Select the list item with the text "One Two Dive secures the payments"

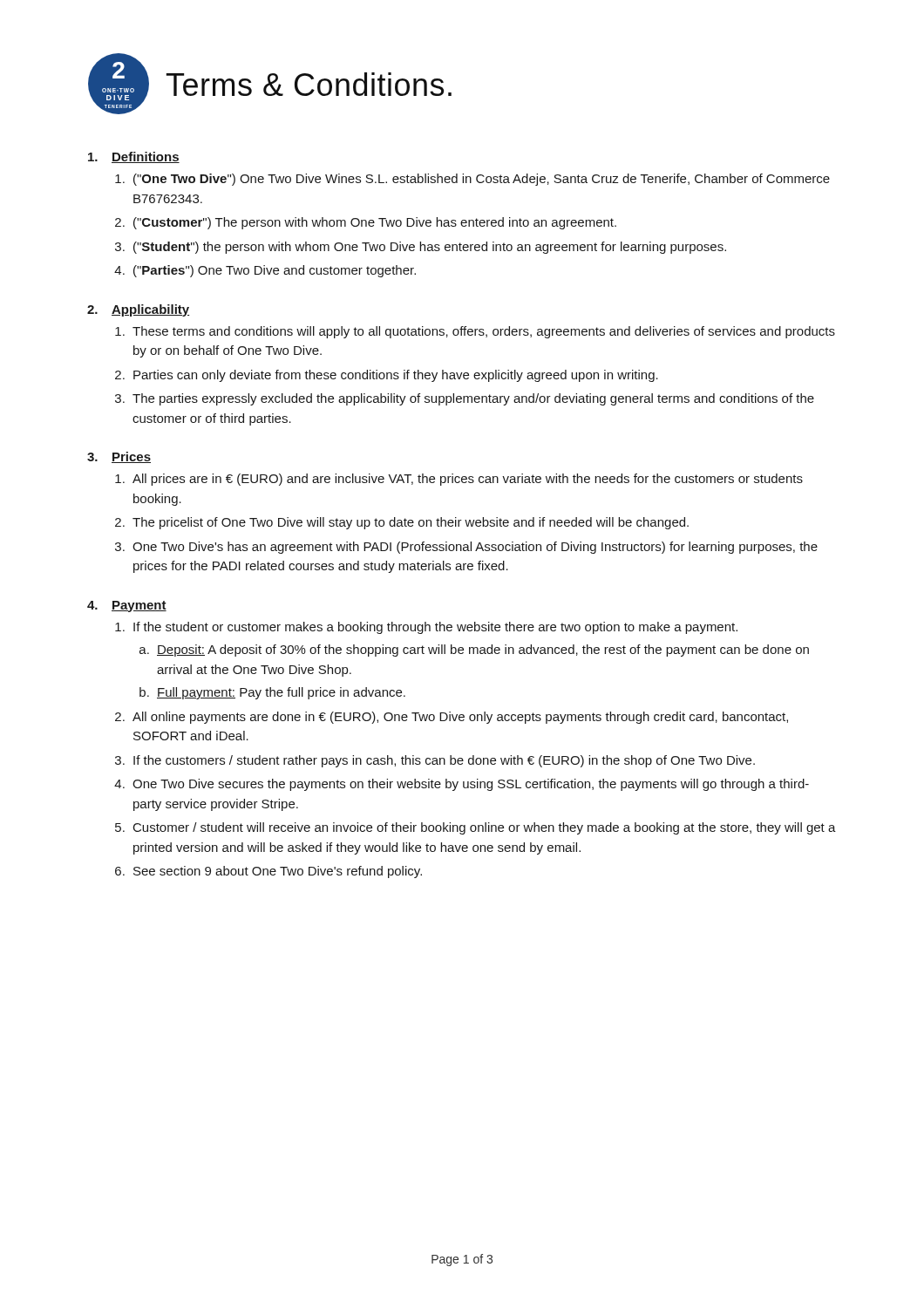(471, 793)
